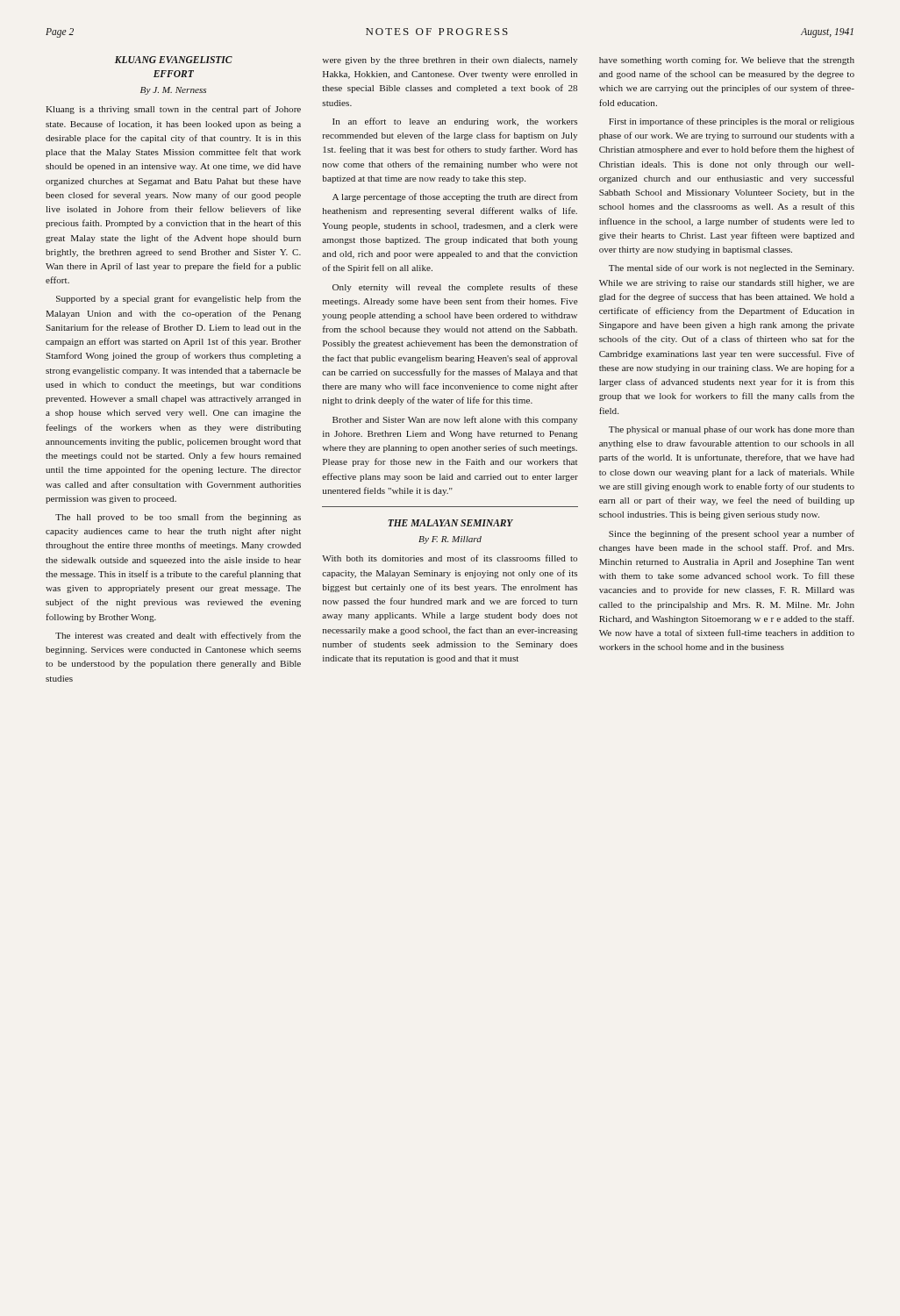This screenshot has height=1316, width=900.
Task: Click on the text block that says "By F. R."
Action: (x=450, y=539)
